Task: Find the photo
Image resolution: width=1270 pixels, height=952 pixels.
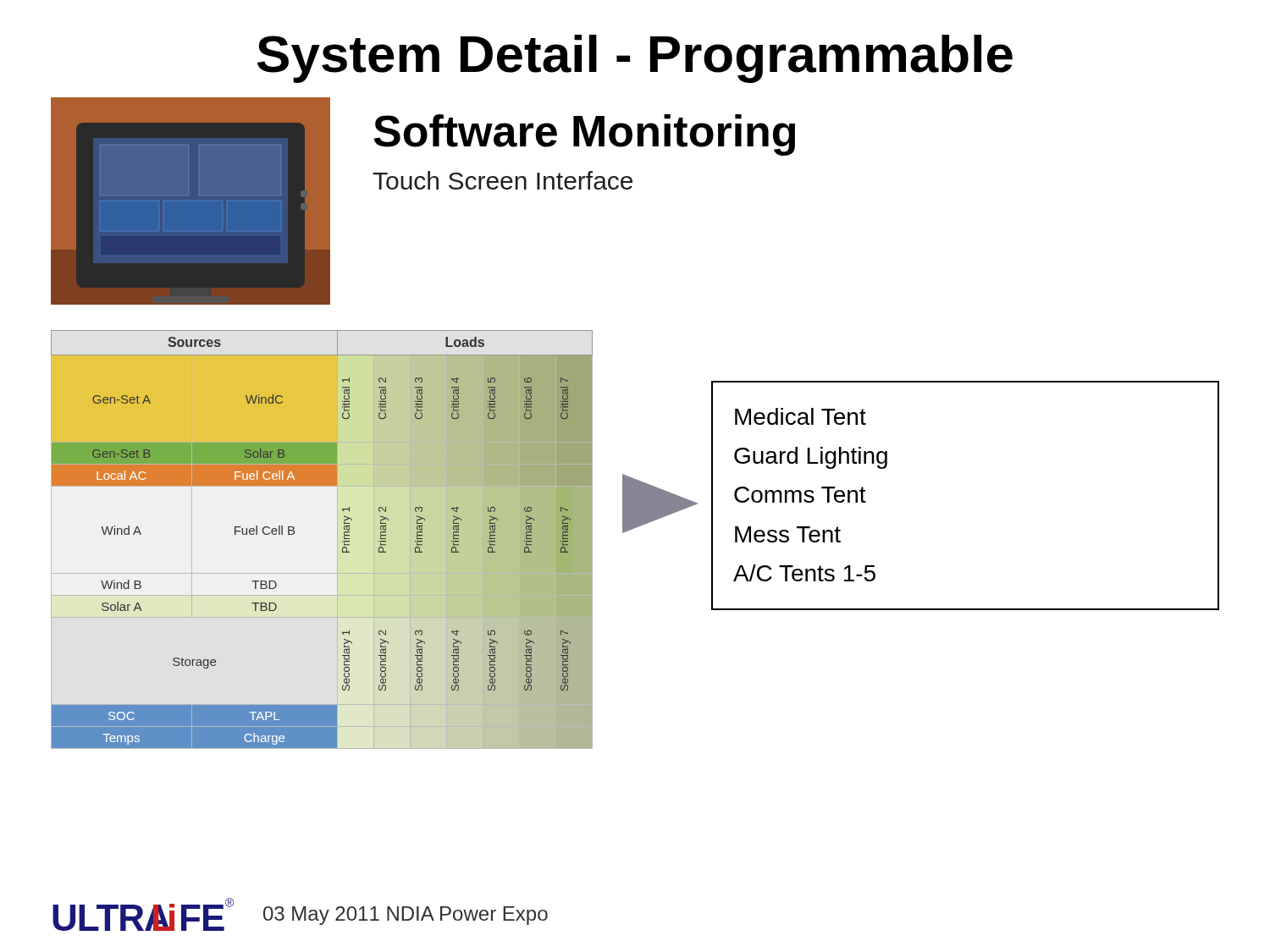Action: pos(195,201)
